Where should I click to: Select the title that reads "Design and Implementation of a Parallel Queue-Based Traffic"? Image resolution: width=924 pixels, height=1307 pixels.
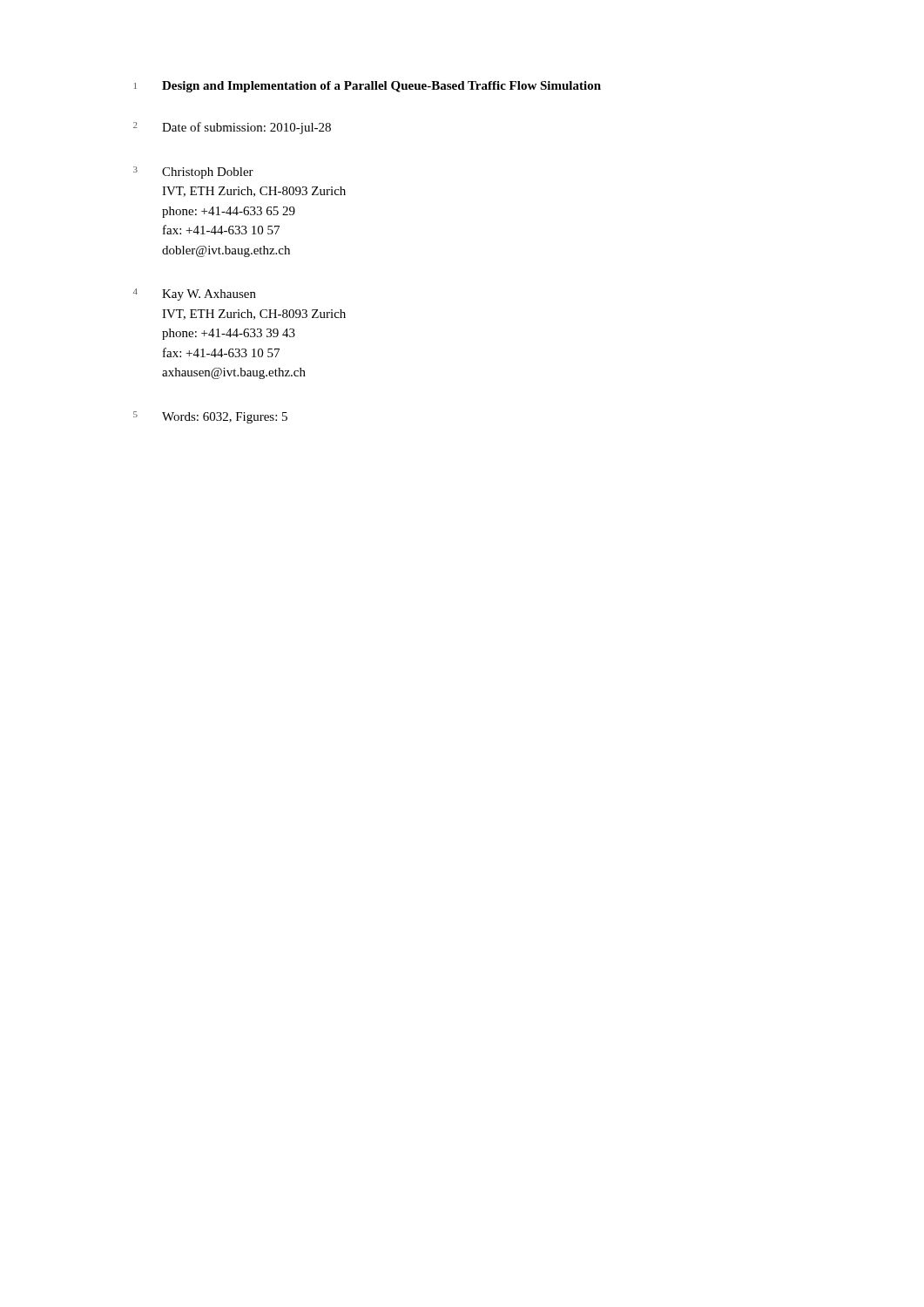tap(381, 85)
